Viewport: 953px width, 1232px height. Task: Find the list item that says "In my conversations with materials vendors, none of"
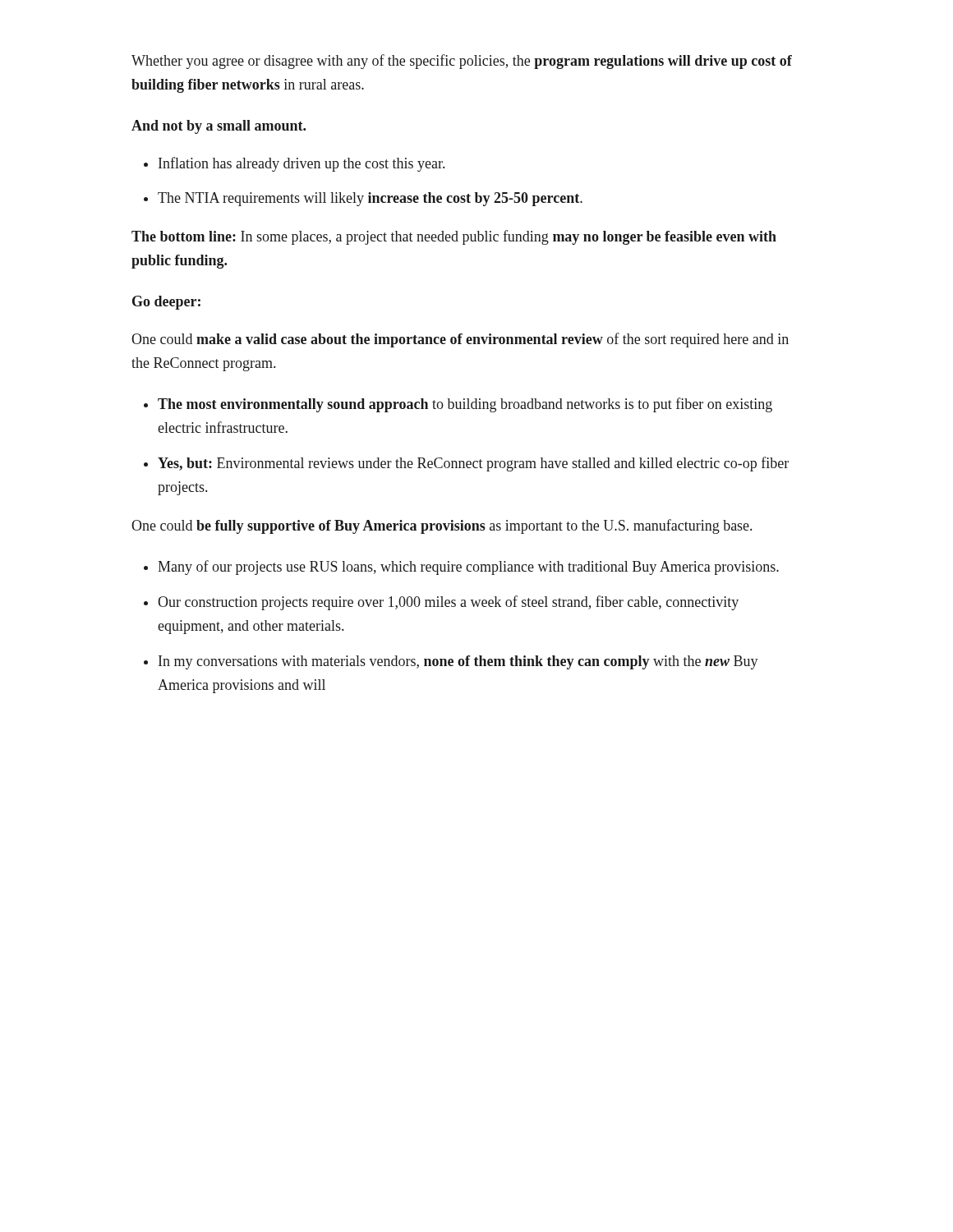(x=458, y=673)
